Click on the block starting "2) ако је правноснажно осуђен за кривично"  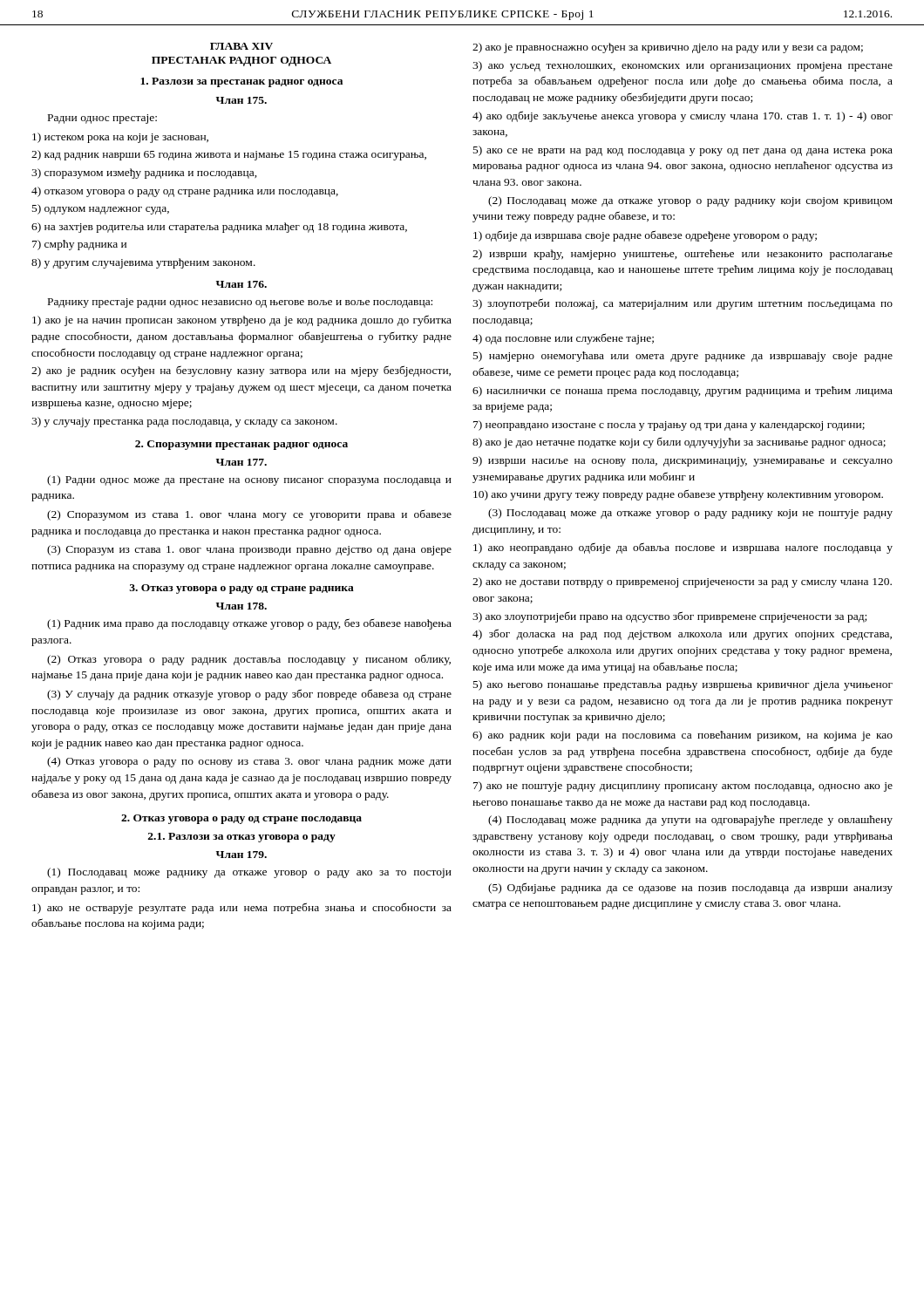pos(683,476)
